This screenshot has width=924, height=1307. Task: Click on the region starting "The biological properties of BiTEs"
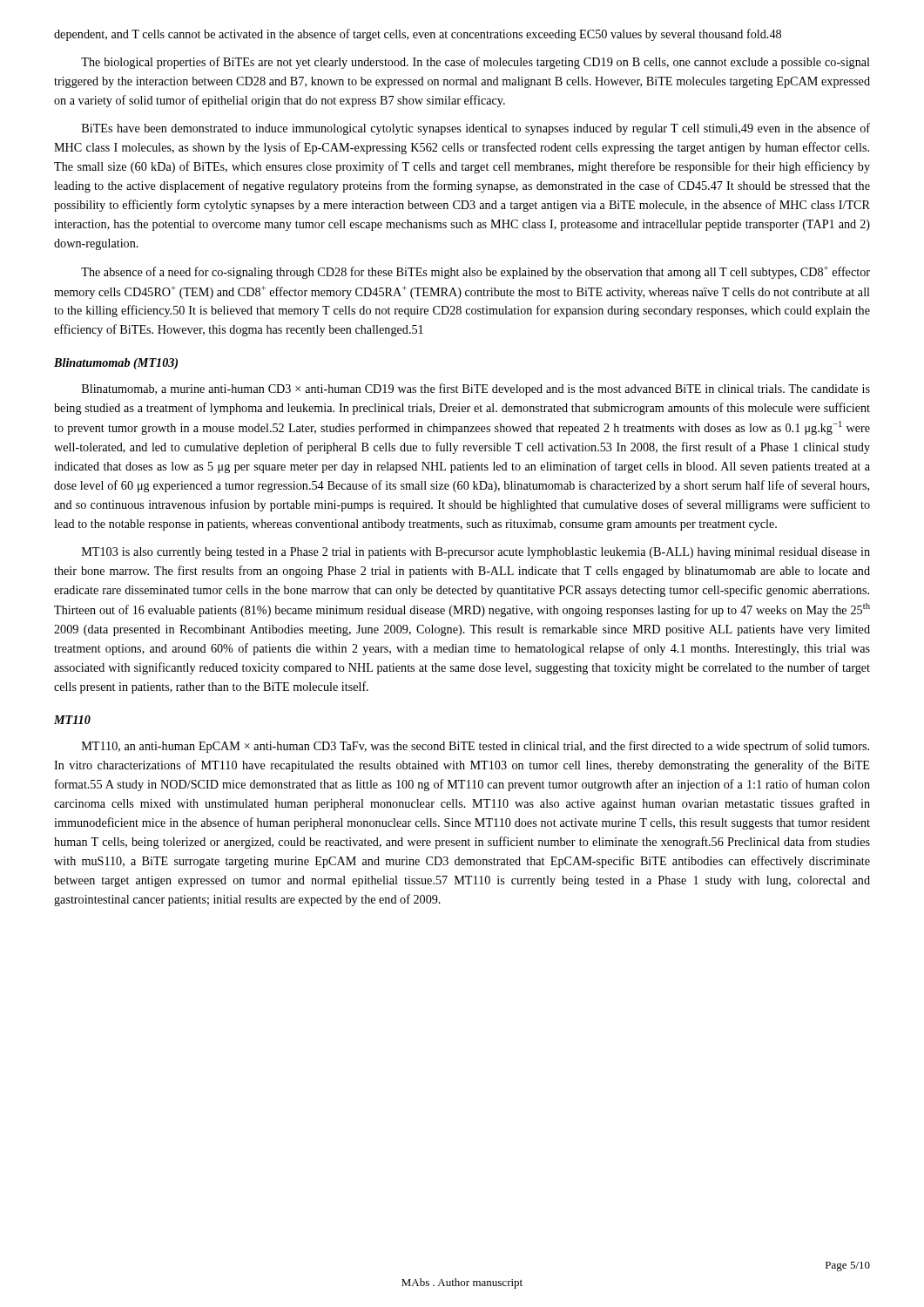click(462, 81)
